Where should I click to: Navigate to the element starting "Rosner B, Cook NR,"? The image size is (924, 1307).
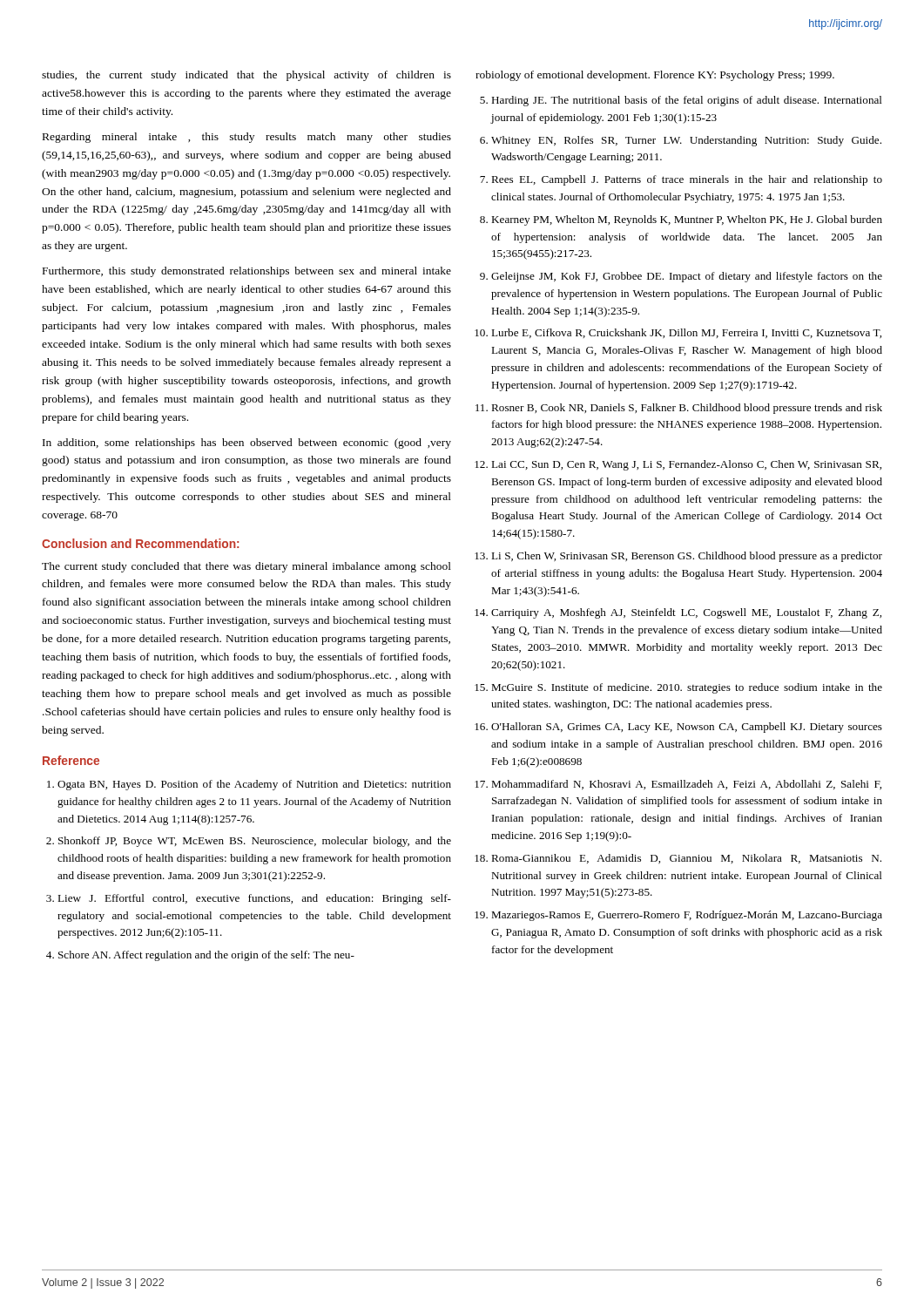point(687,424)
